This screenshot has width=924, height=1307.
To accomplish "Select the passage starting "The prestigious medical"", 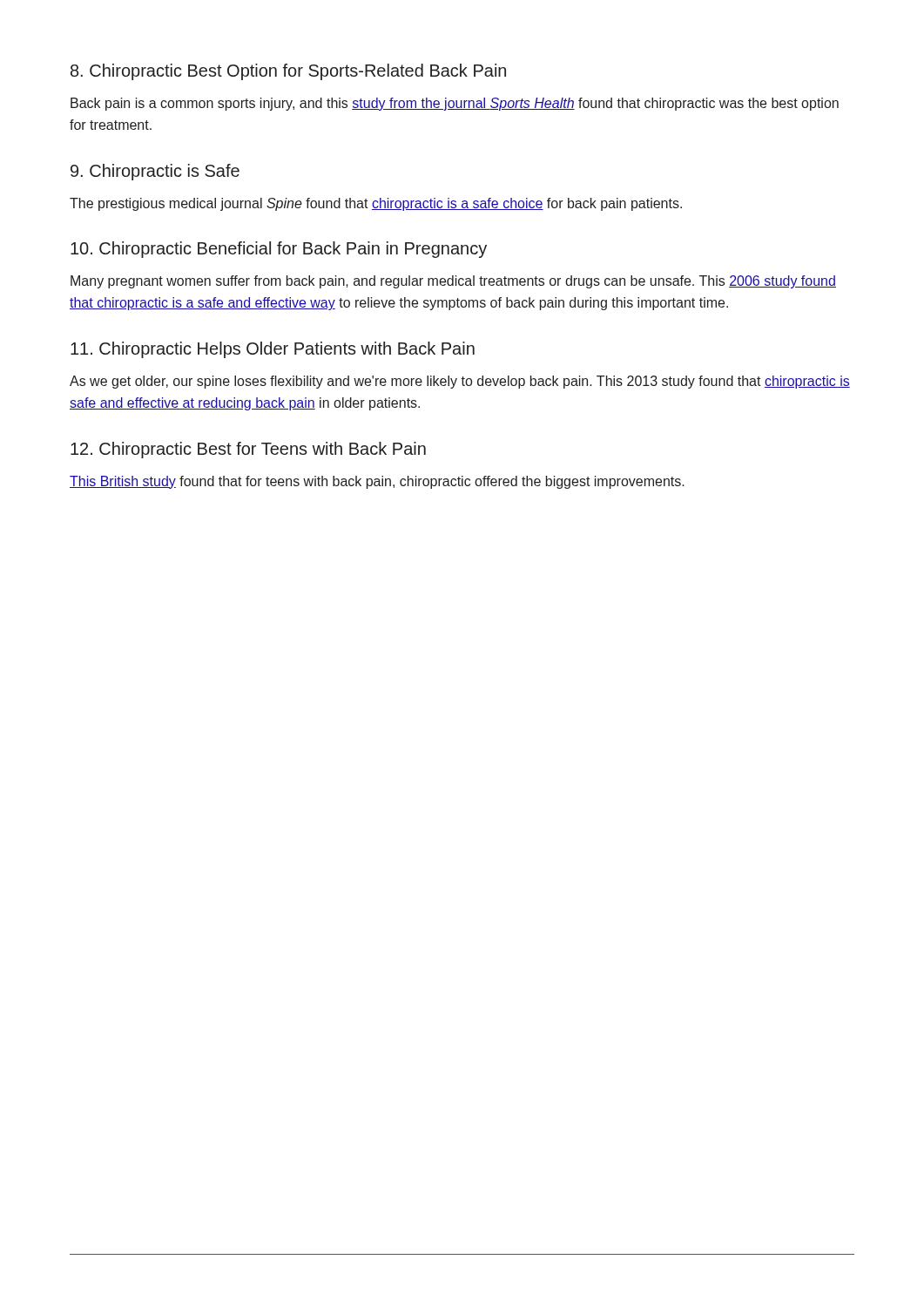I will click(x=376, y=203).
